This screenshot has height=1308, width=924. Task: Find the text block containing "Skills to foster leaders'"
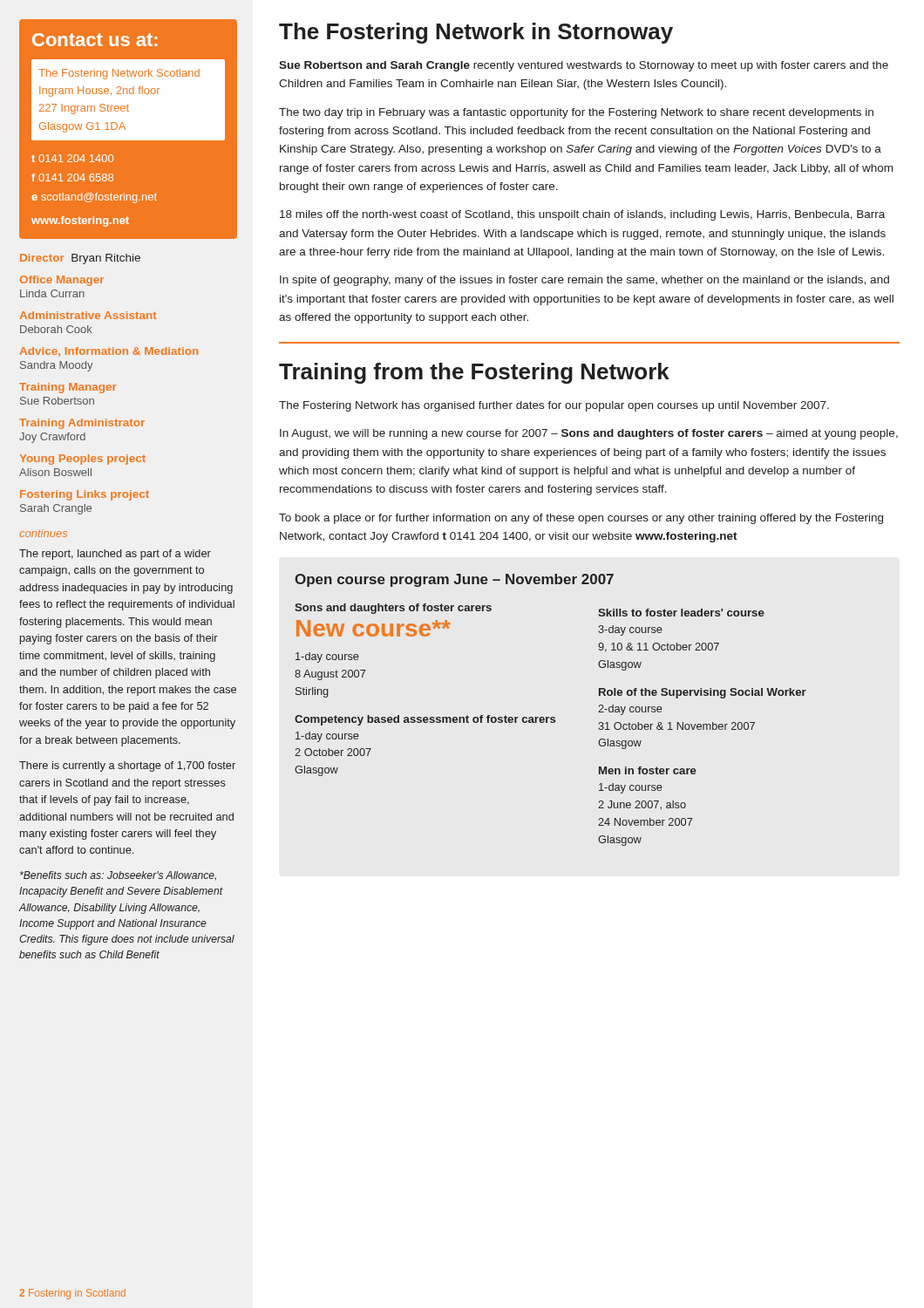pos(681,613)
